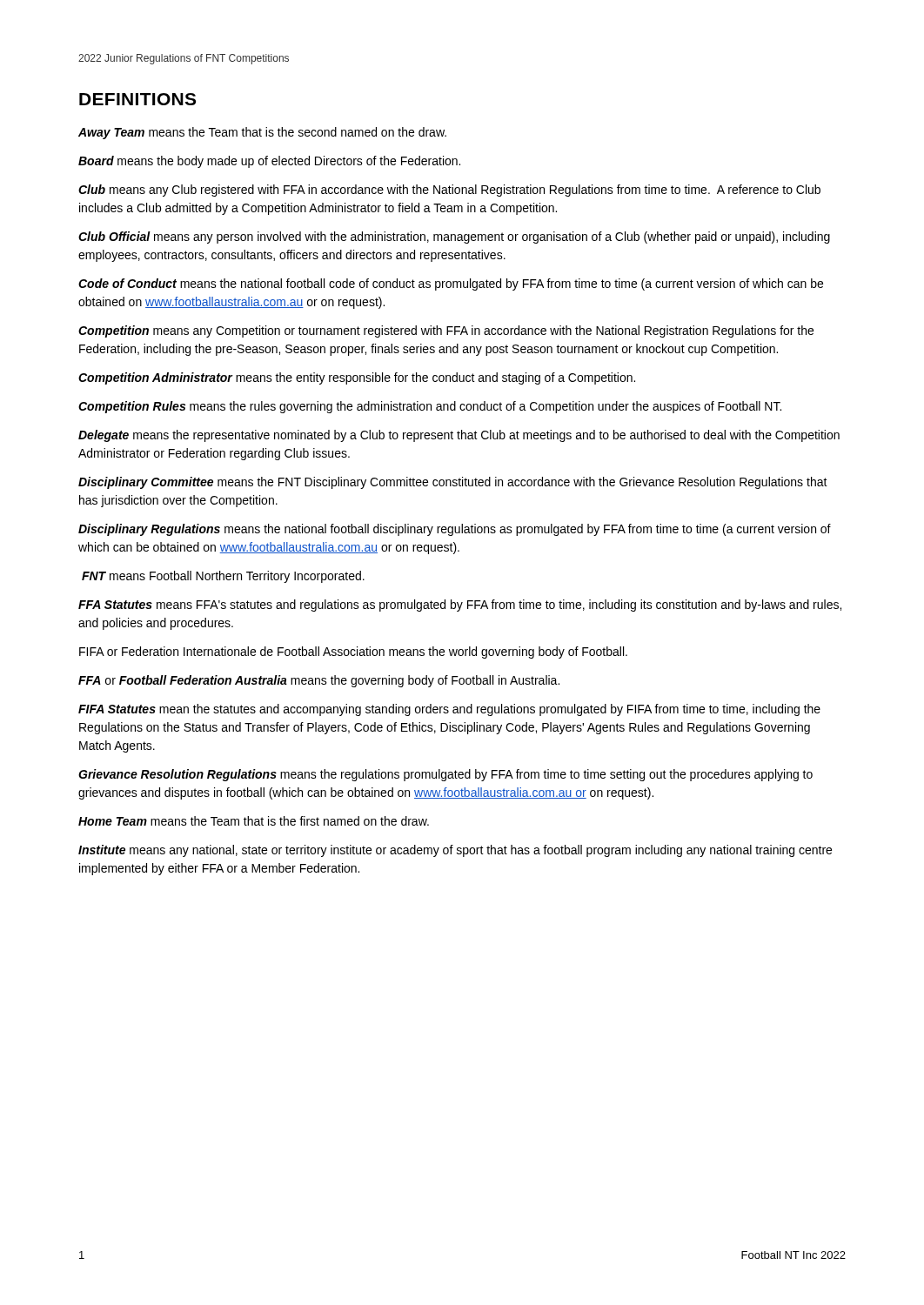Click on the region starting "Club means any"
The width and height of the screenshot is (924, 1305).
450,199
